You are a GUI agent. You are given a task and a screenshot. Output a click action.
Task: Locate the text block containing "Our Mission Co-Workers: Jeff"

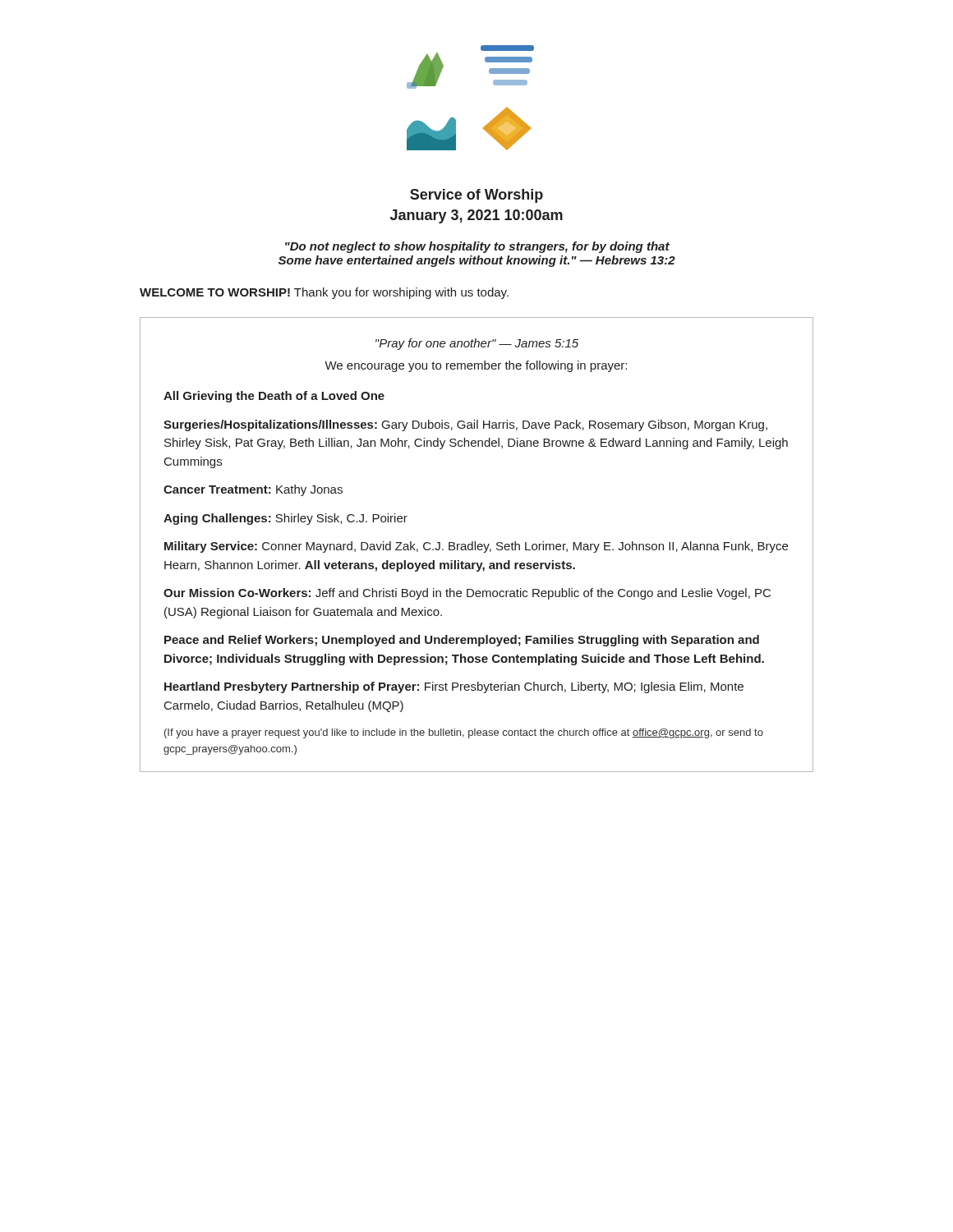point(467,602)
